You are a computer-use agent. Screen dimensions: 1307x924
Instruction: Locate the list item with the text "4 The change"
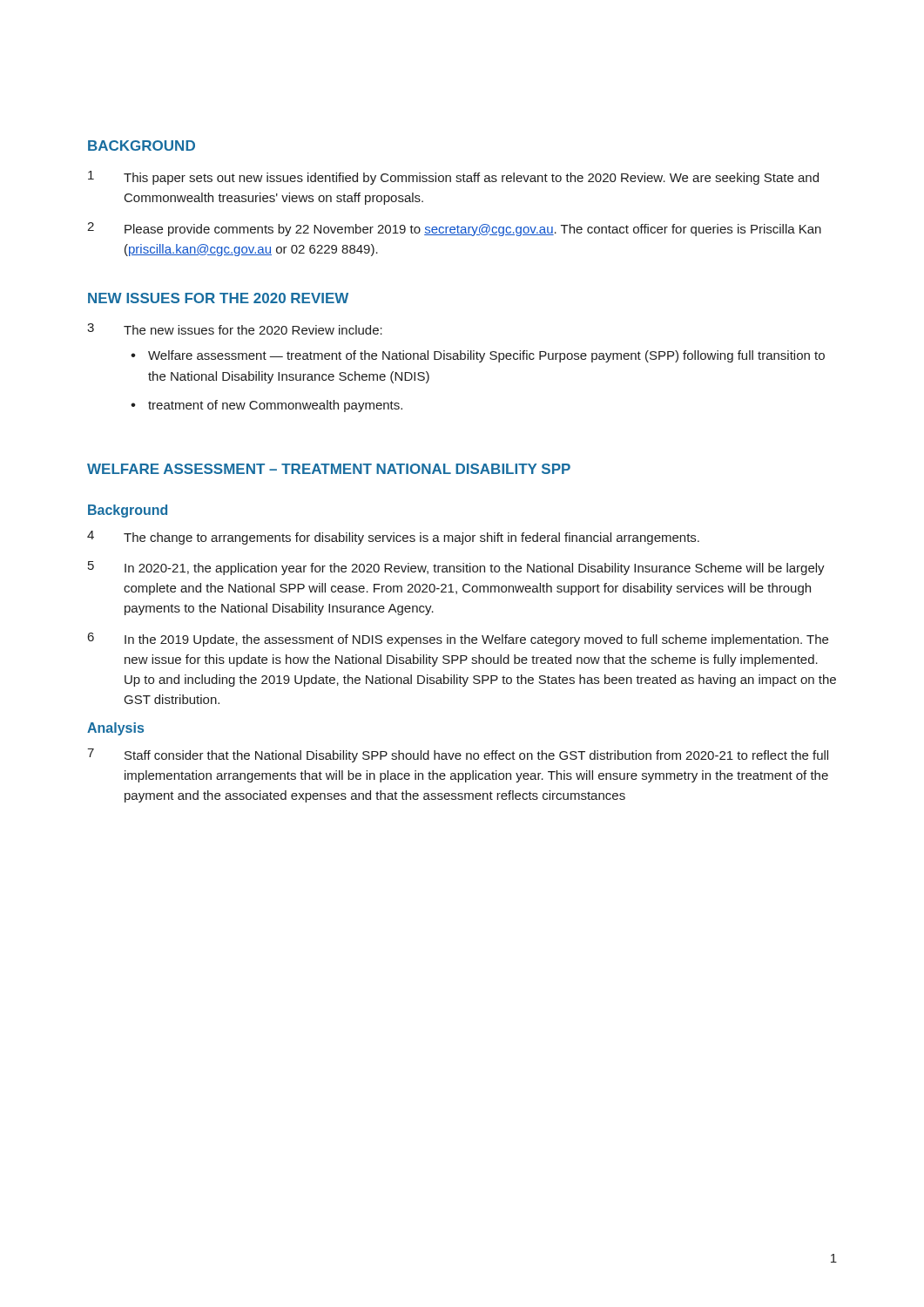point(462,537)
